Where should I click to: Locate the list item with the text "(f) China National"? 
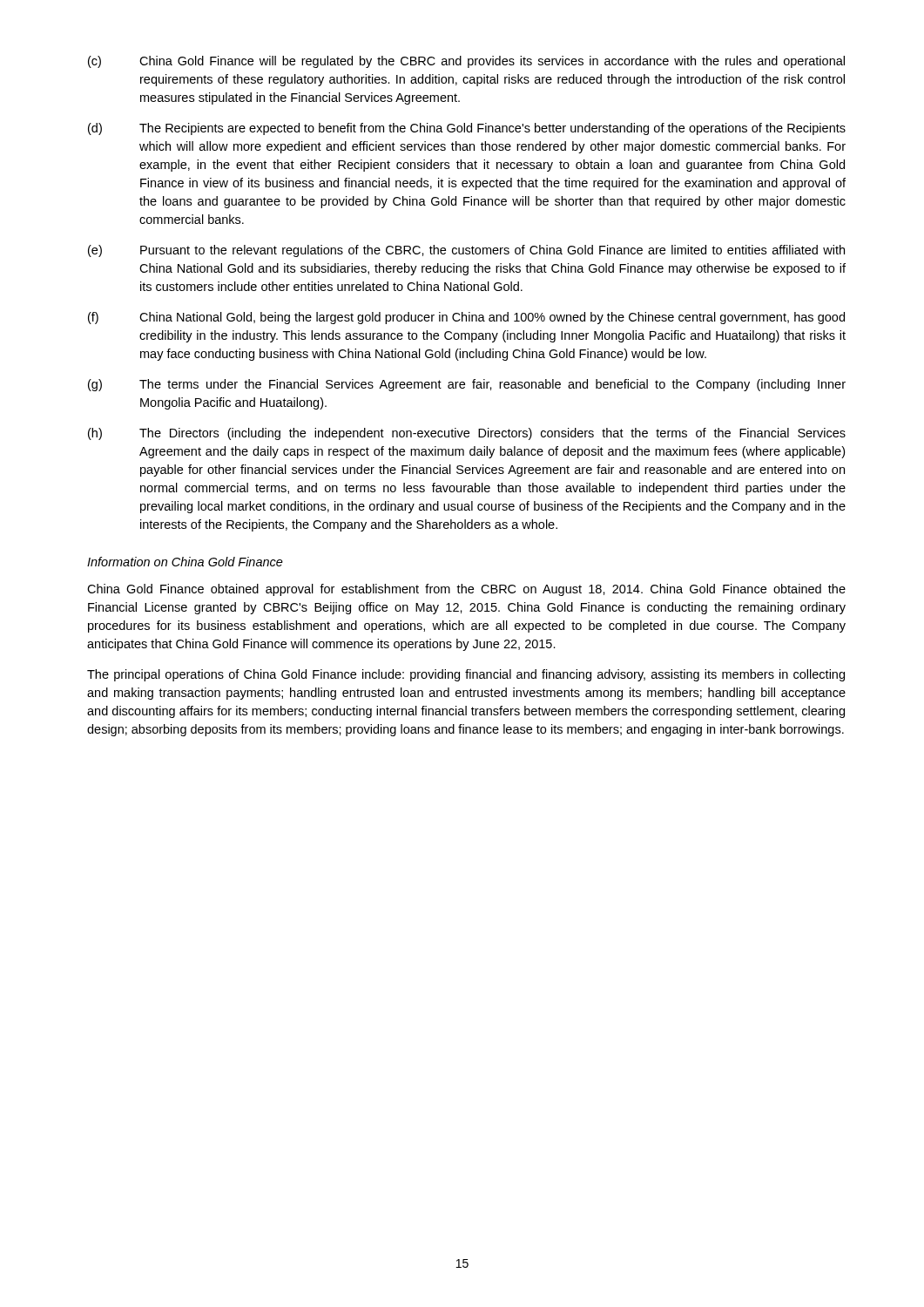466,336
